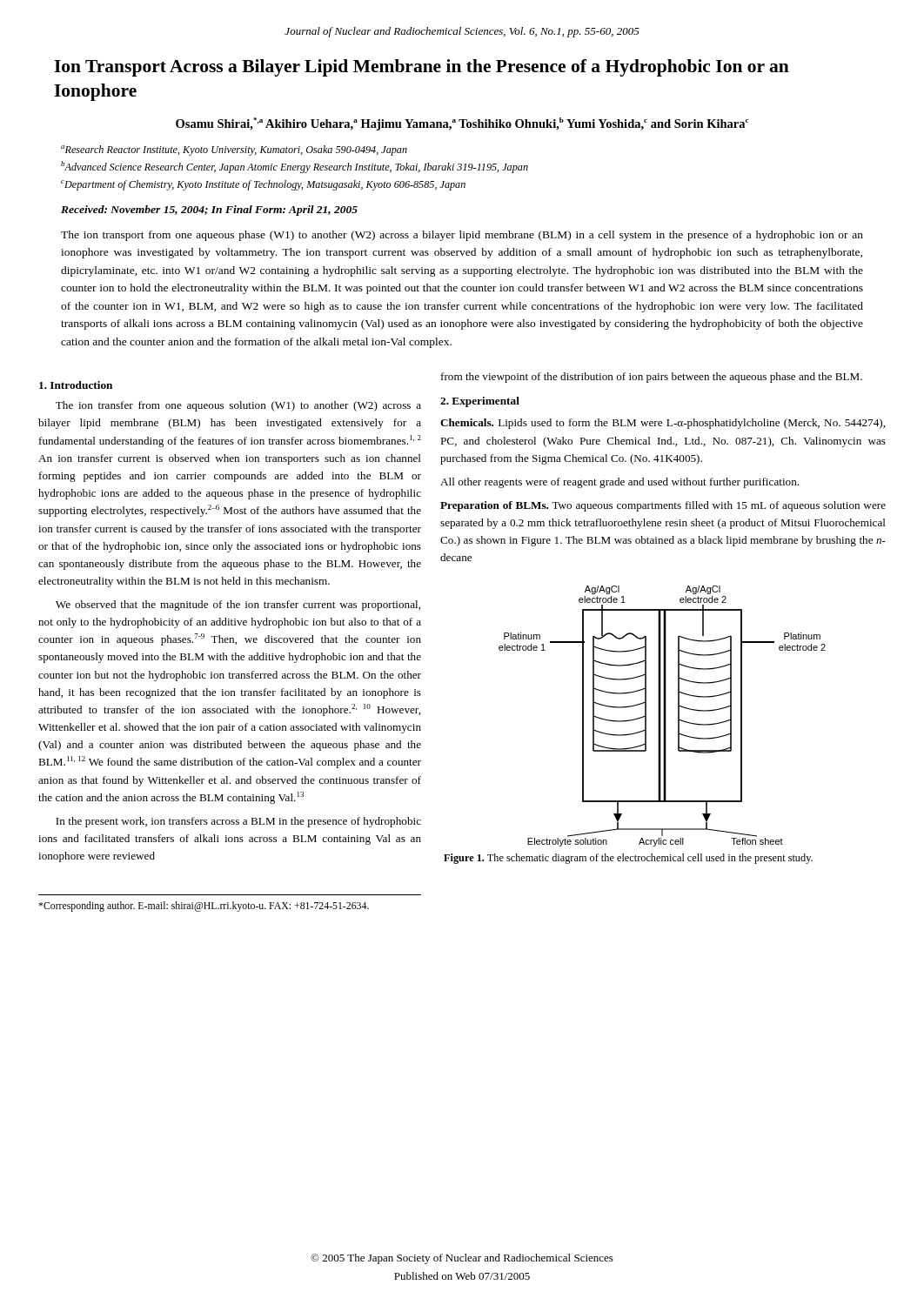Find the footnote with the text "Corresponding author. E-mail: shirai@HL.rri.kyoto-u. FAX: +81-724-51-2634."
This screenshot has height=1305, width=924.
coord(204,906)
